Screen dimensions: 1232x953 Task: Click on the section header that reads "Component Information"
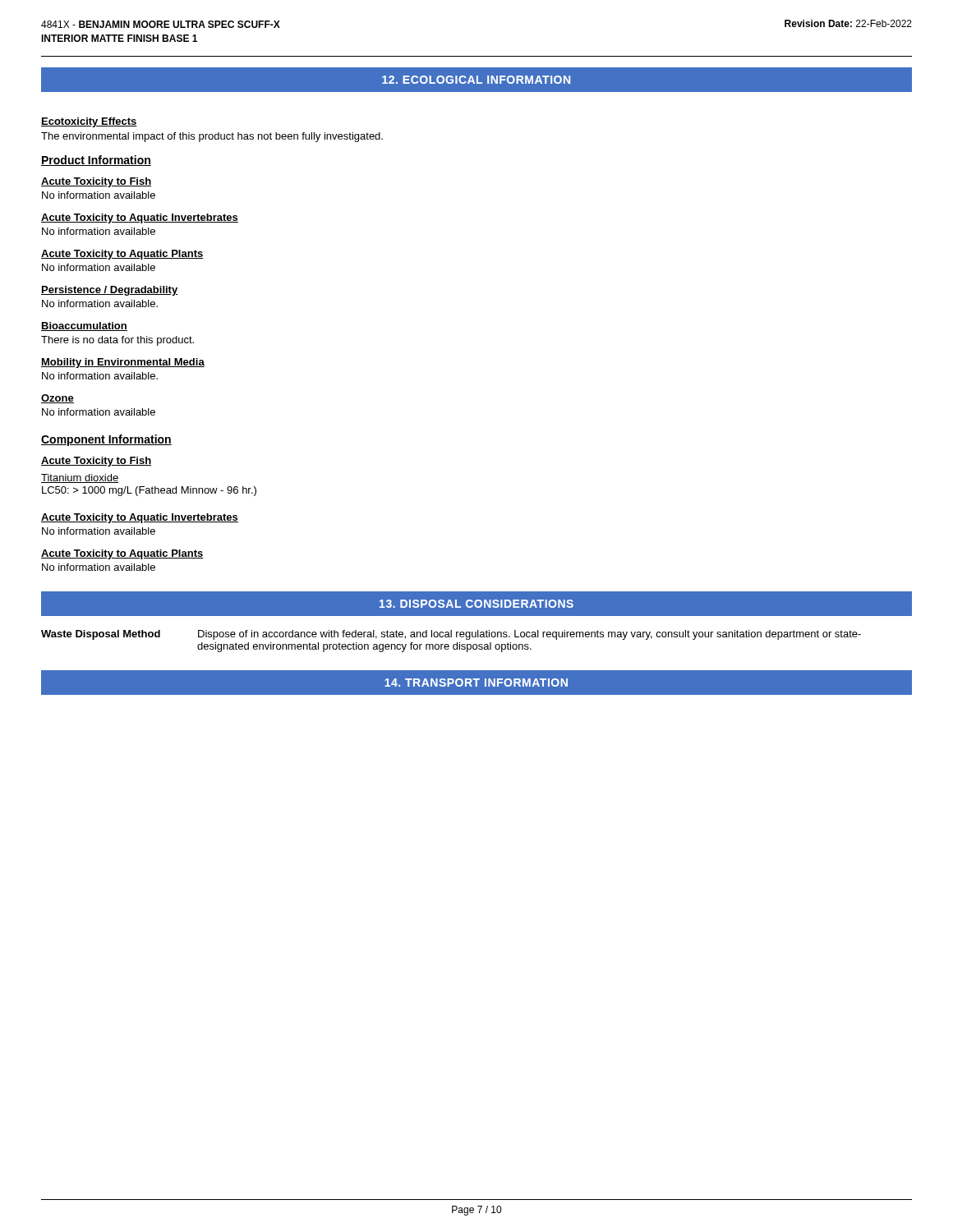[x=106, y=439]
